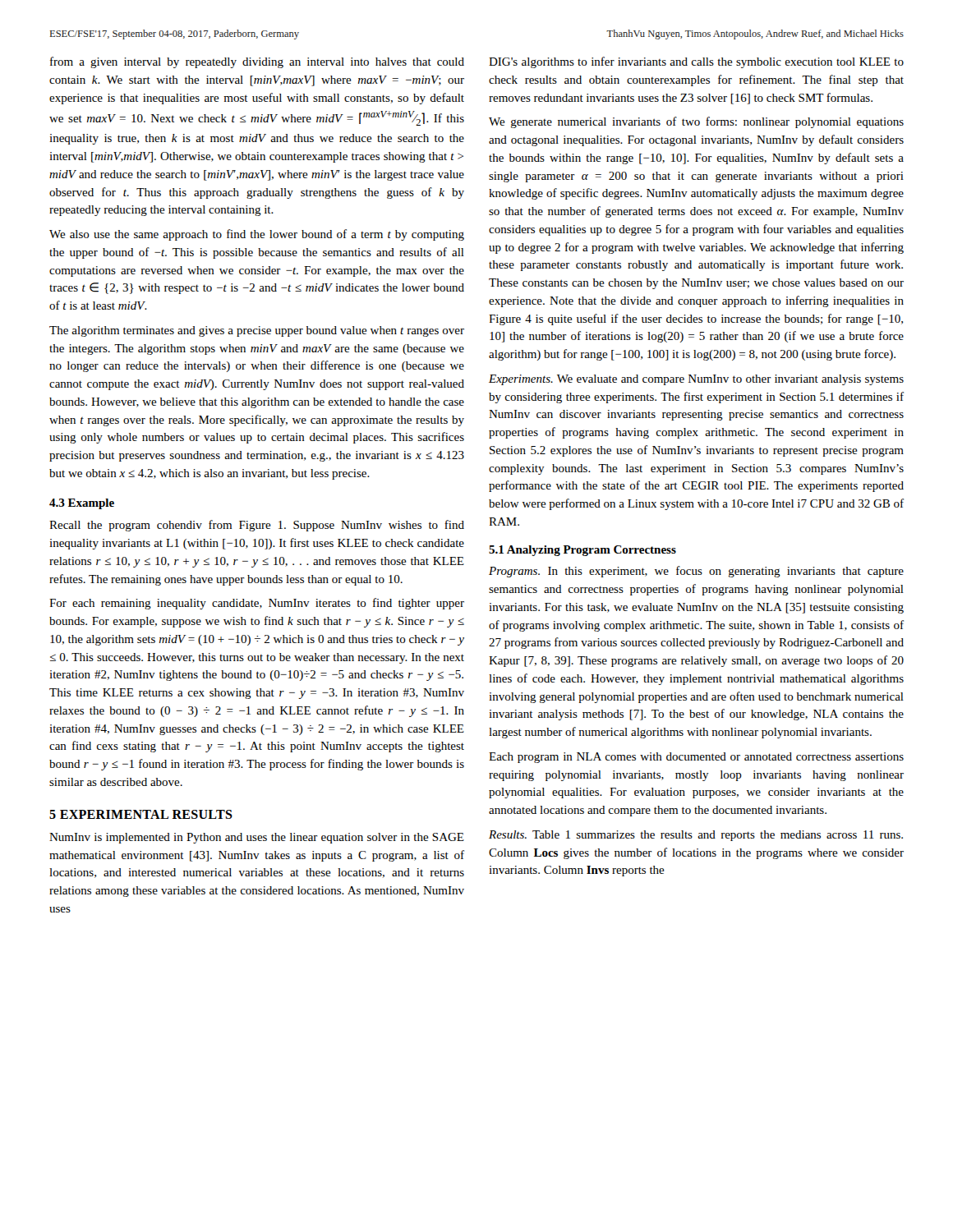Viewport: 953px width, 1232px height.
Task: Navigate to the region starting "5 EXPERIMENTAL RESULTS"
Action: (141, 814)
